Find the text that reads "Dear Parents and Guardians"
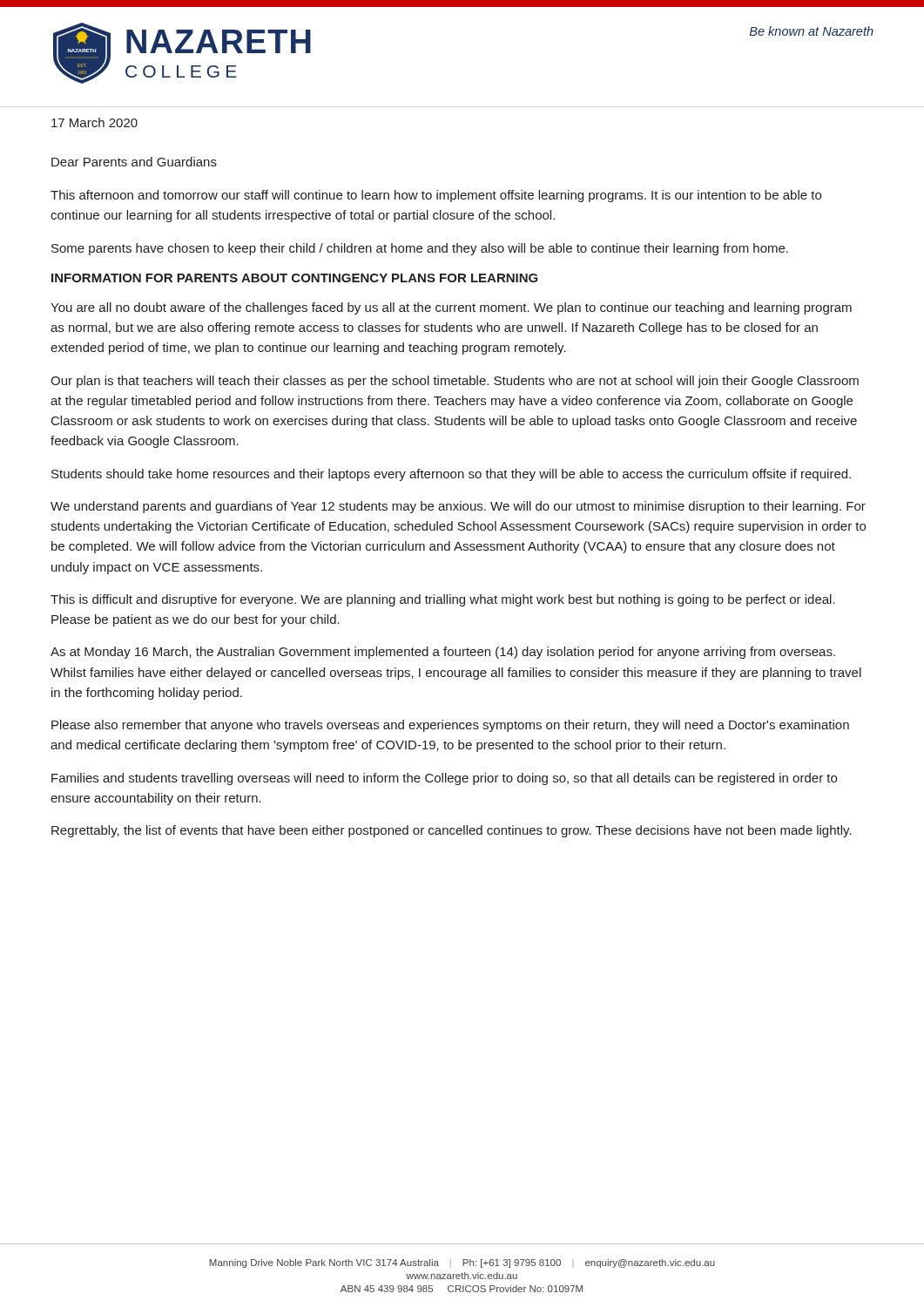This screenshot has width=924, height=1307. [134, 162]
